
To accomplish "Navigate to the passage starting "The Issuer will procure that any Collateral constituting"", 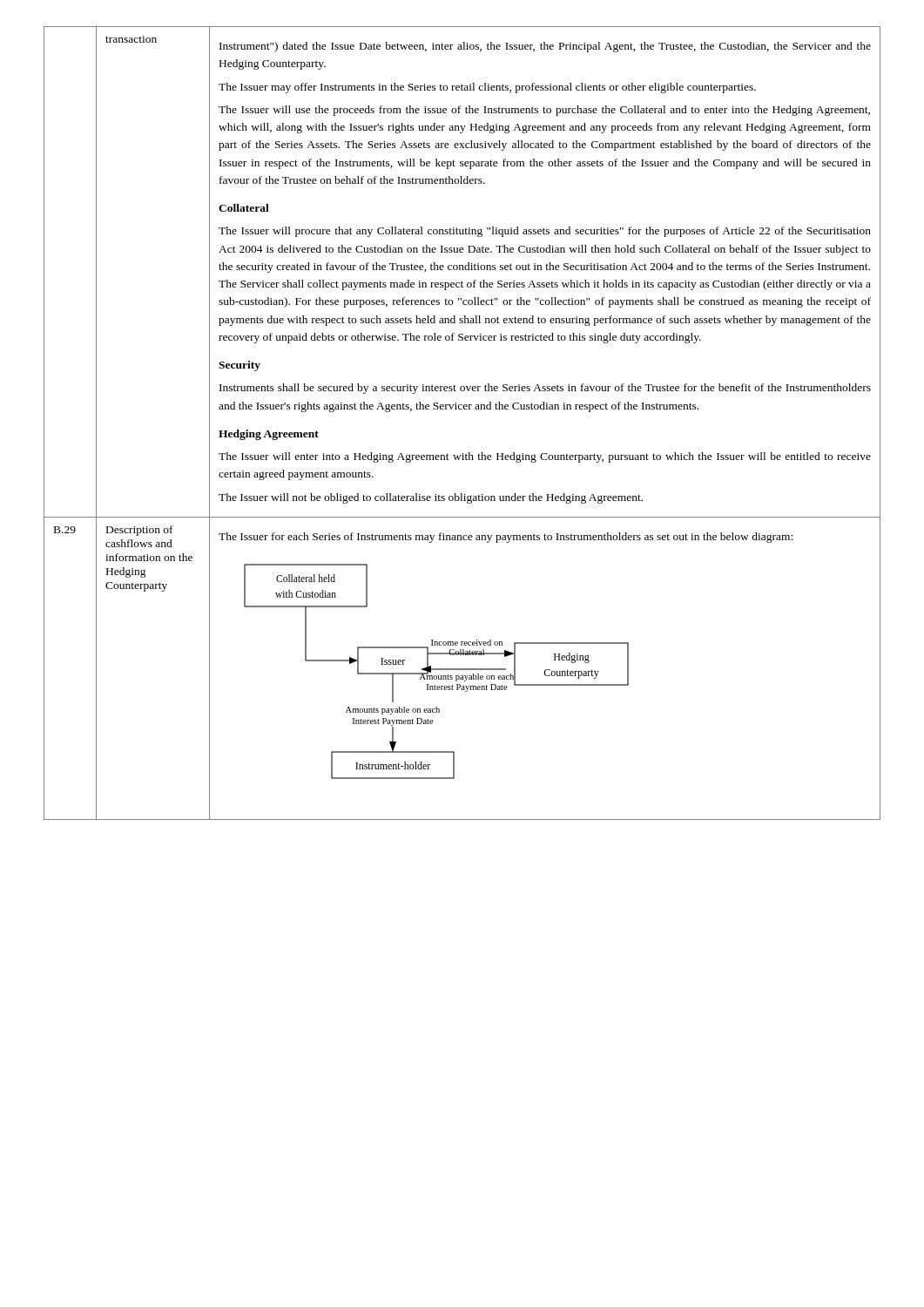I will tap(545, 284).
